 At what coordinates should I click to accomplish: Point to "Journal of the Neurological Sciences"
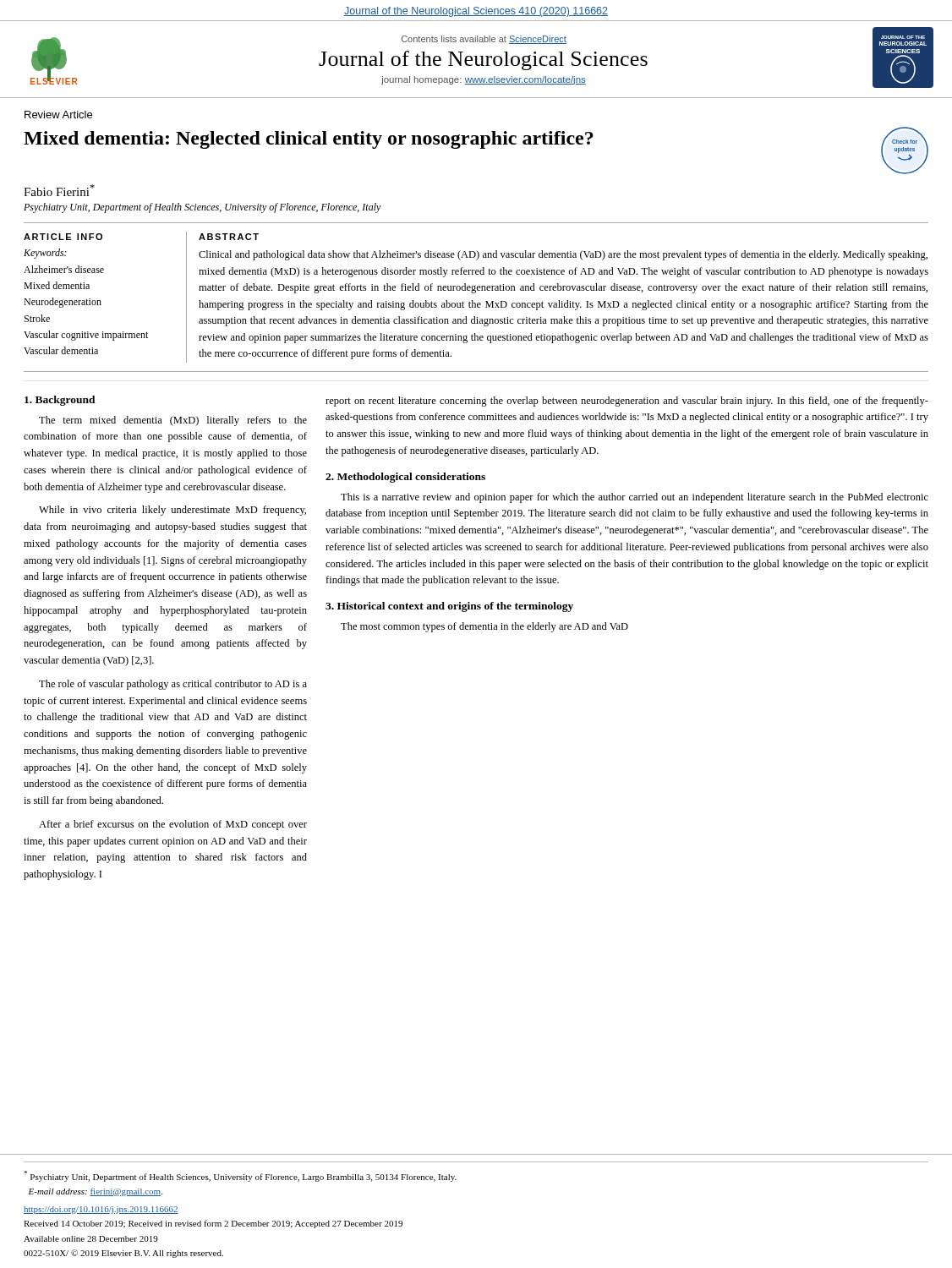(484, 59)
